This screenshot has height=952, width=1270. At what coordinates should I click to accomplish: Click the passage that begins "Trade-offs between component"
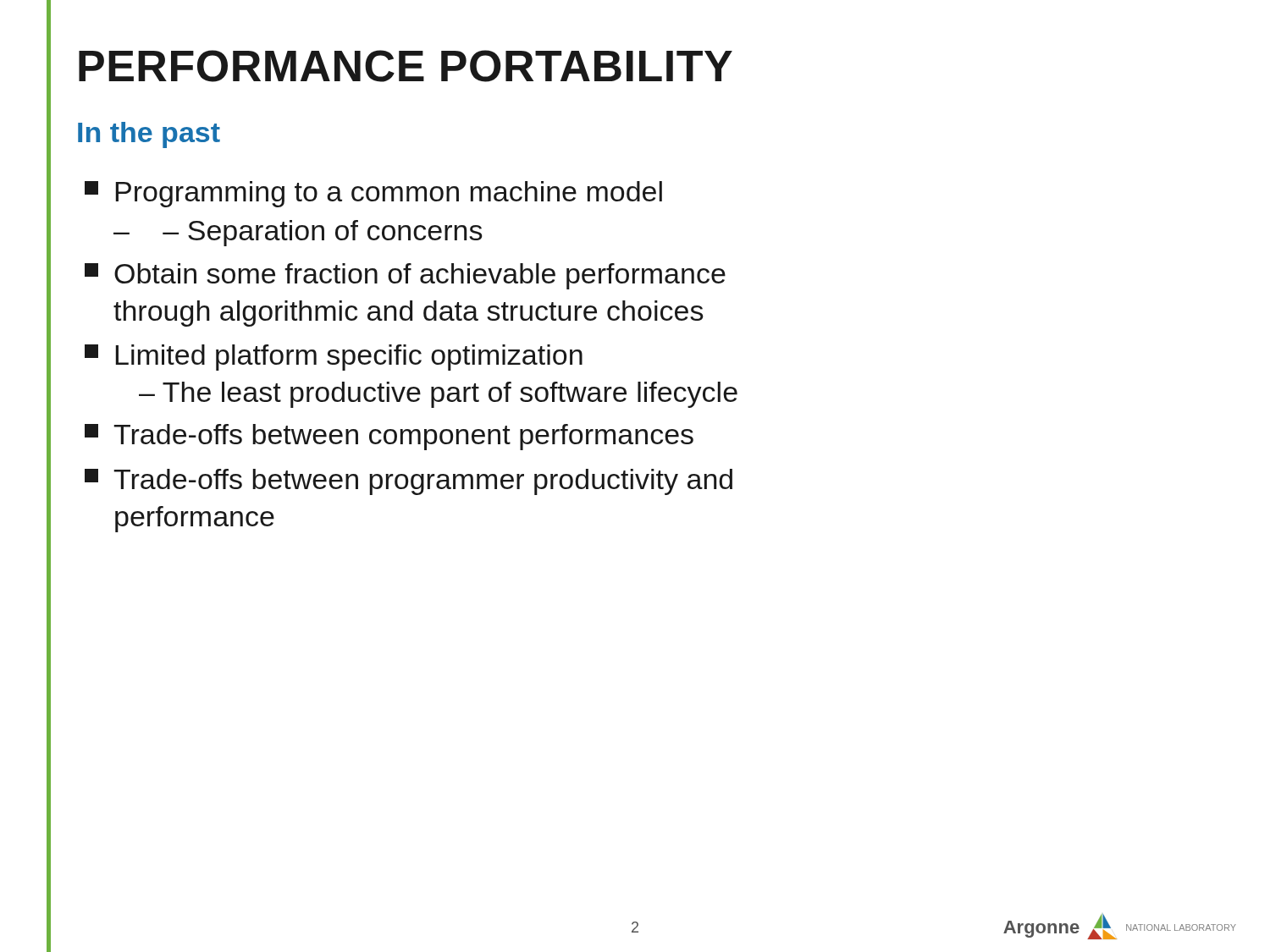(x=390, y=434)
